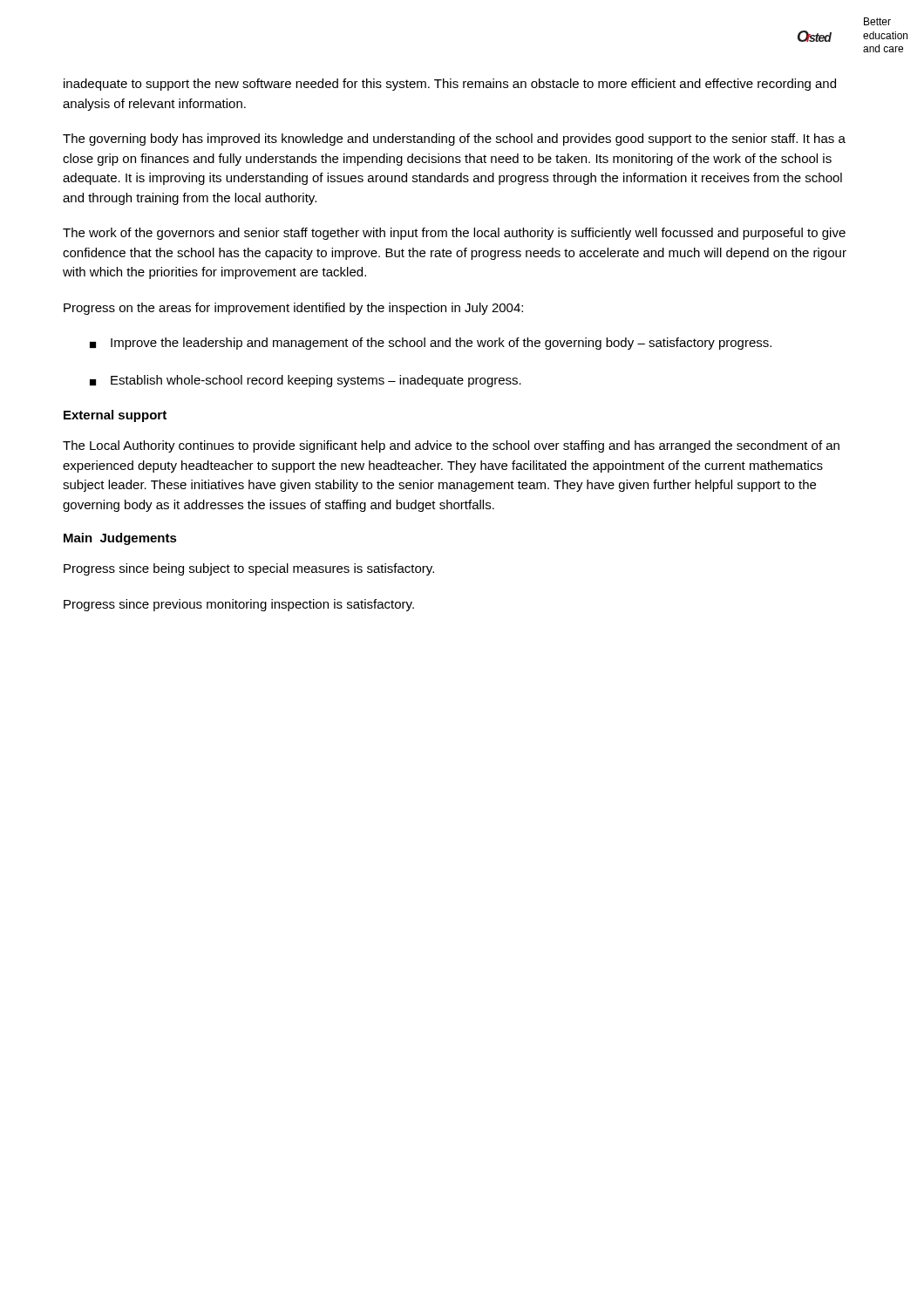Select the text block with the text "The Local Authority continues to provide significant"
This screenshot has height=1308, width=924.
coord(452,475)
